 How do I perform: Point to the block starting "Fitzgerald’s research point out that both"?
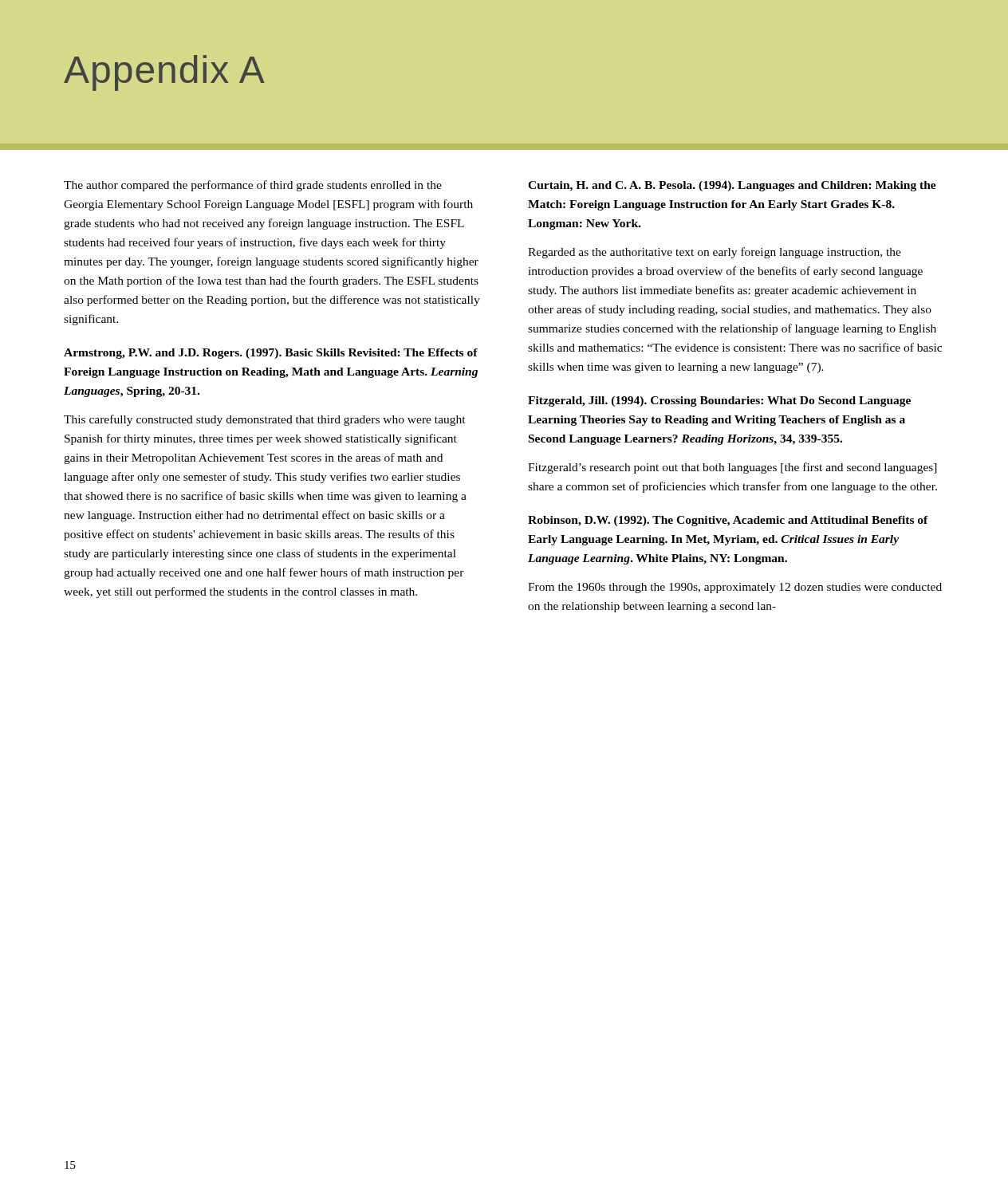[736, 477]
